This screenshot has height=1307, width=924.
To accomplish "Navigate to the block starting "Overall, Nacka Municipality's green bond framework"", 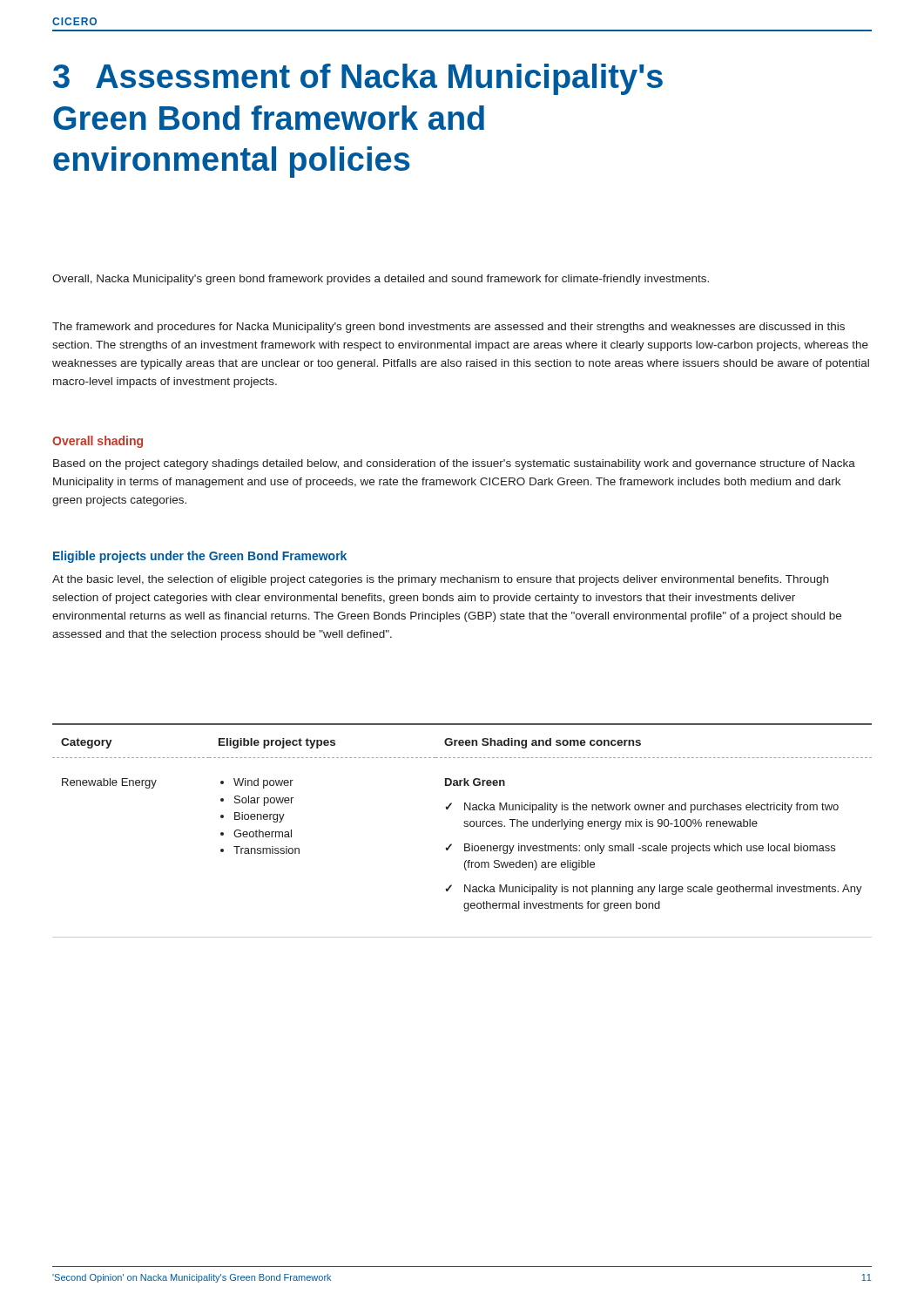I will 381,278.
